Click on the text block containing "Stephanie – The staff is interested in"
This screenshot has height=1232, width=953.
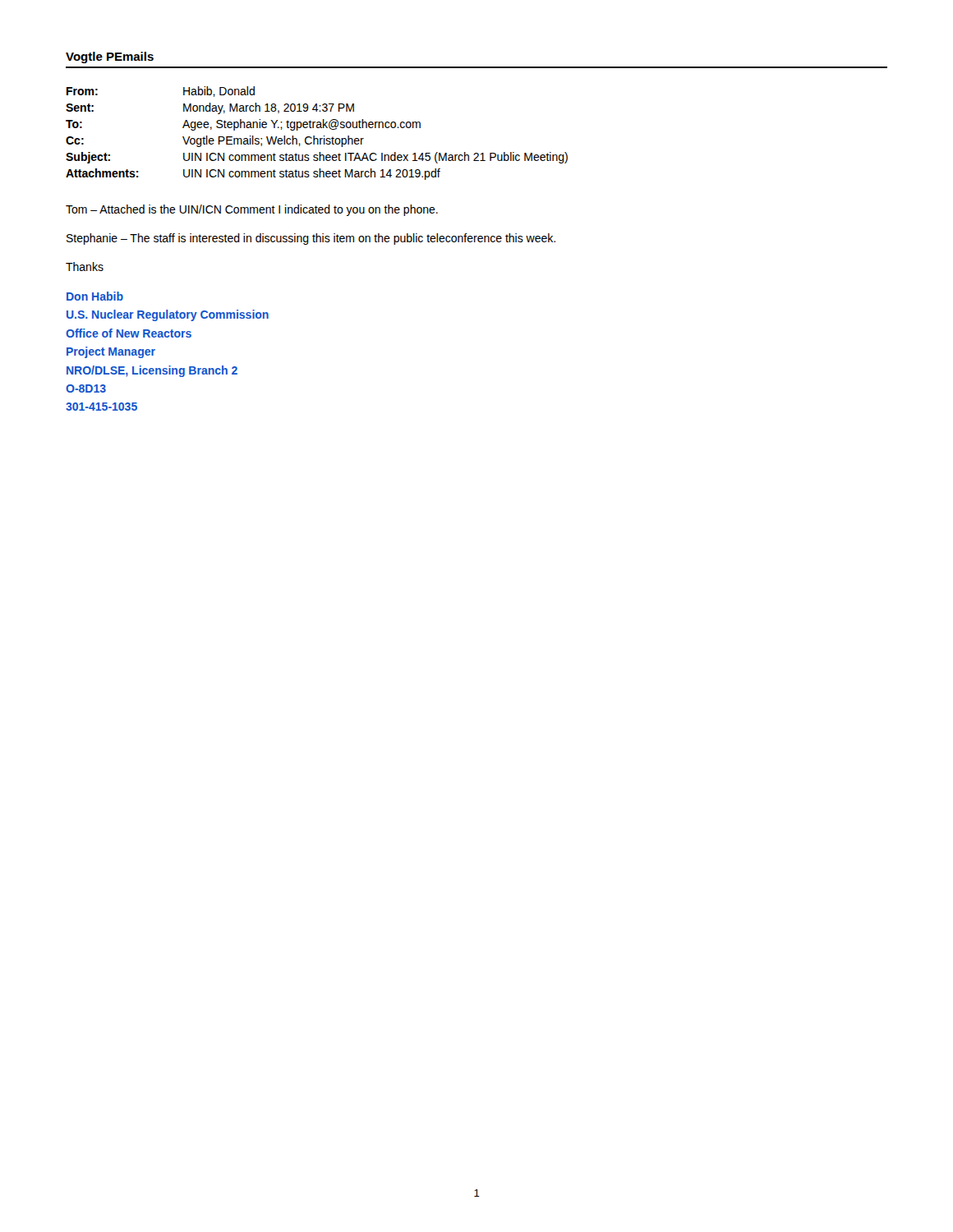pyautogui.click(x=311, y=238)
